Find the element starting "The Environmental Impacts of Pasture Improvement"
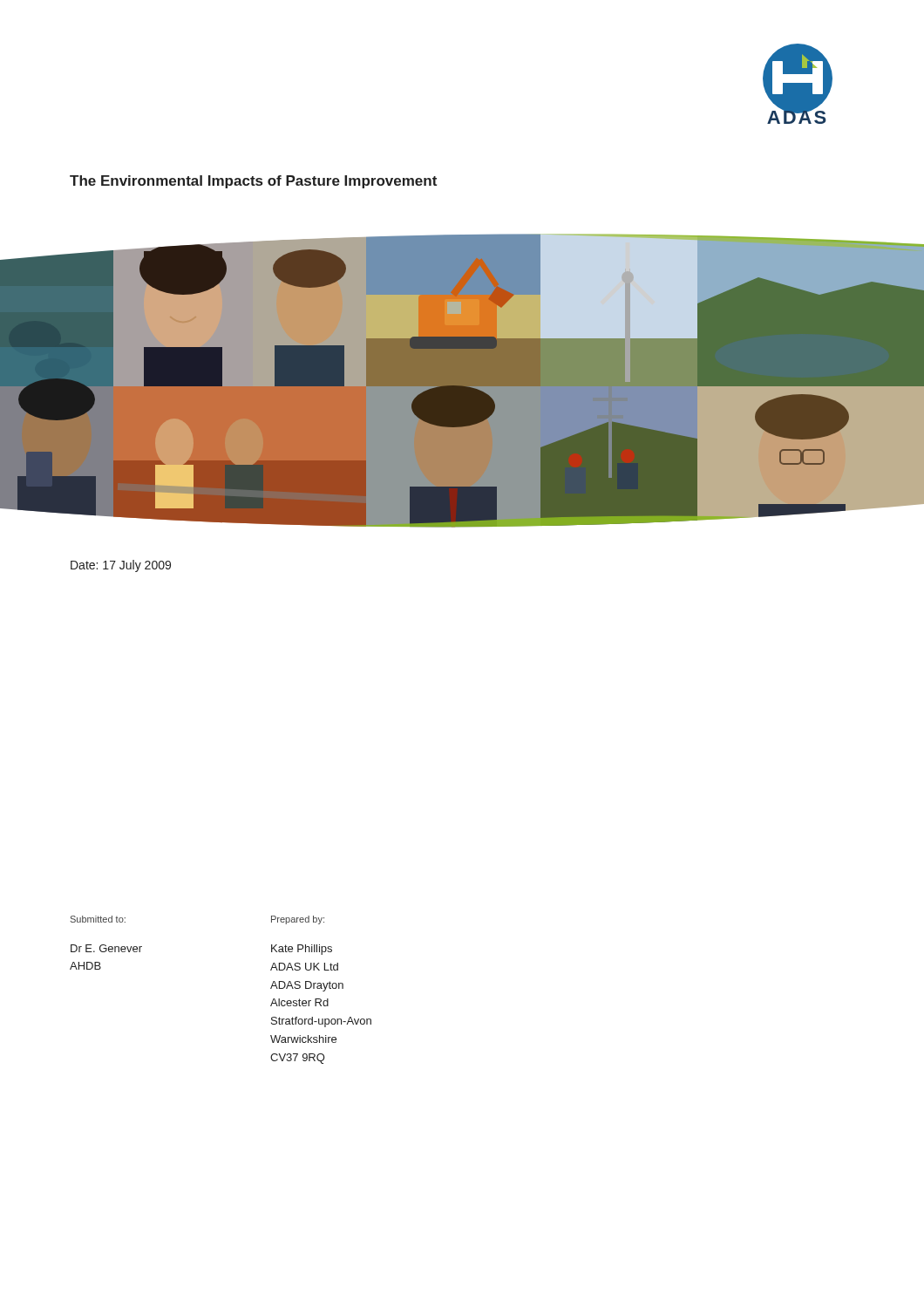The height and width of the screenshot is (1308, 924). click(x=253, y=181)
